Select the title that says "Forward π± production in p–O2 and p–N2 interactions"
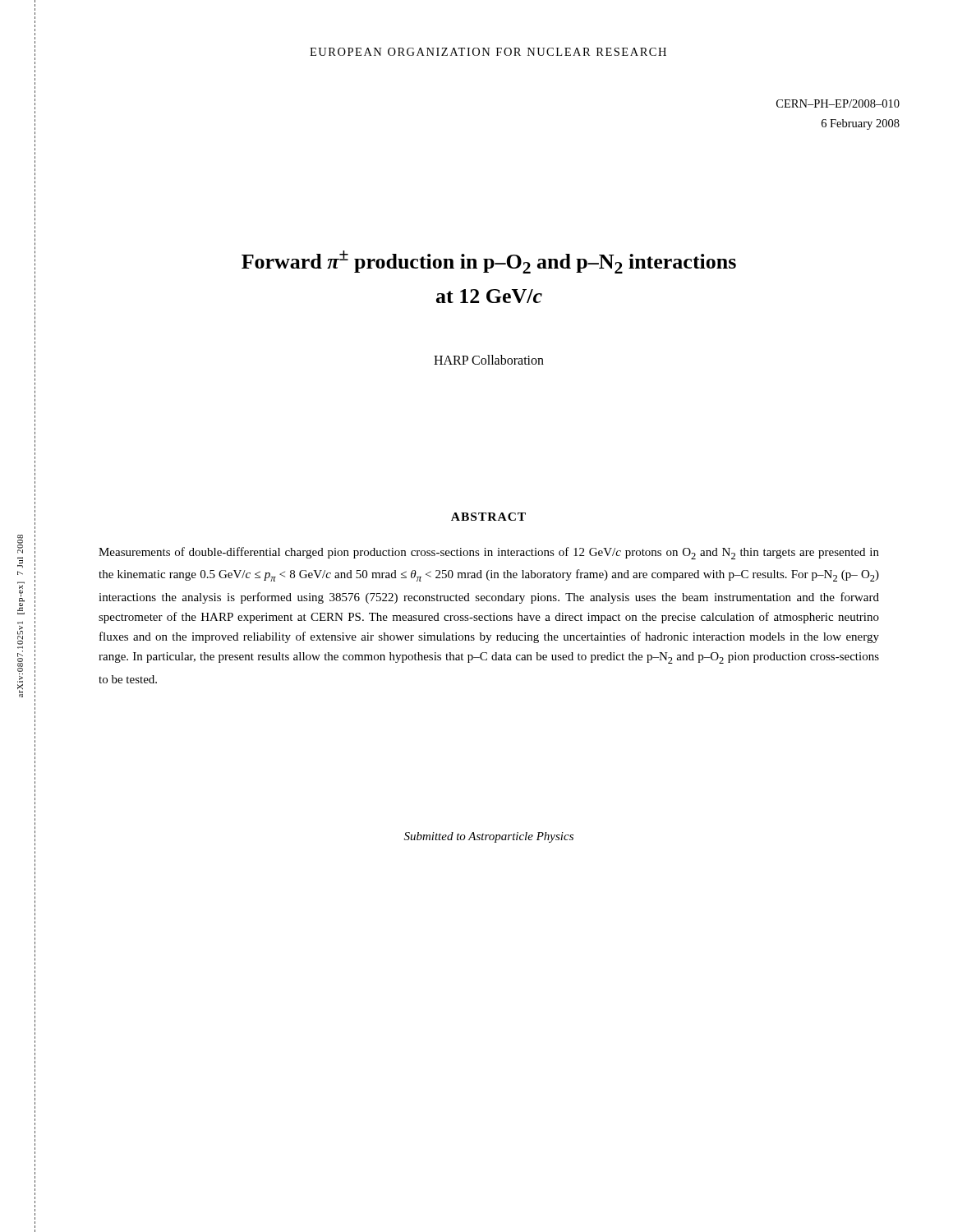Image resolution: width=953 pixels, height=1232 pixels. [x=489, y=277]
